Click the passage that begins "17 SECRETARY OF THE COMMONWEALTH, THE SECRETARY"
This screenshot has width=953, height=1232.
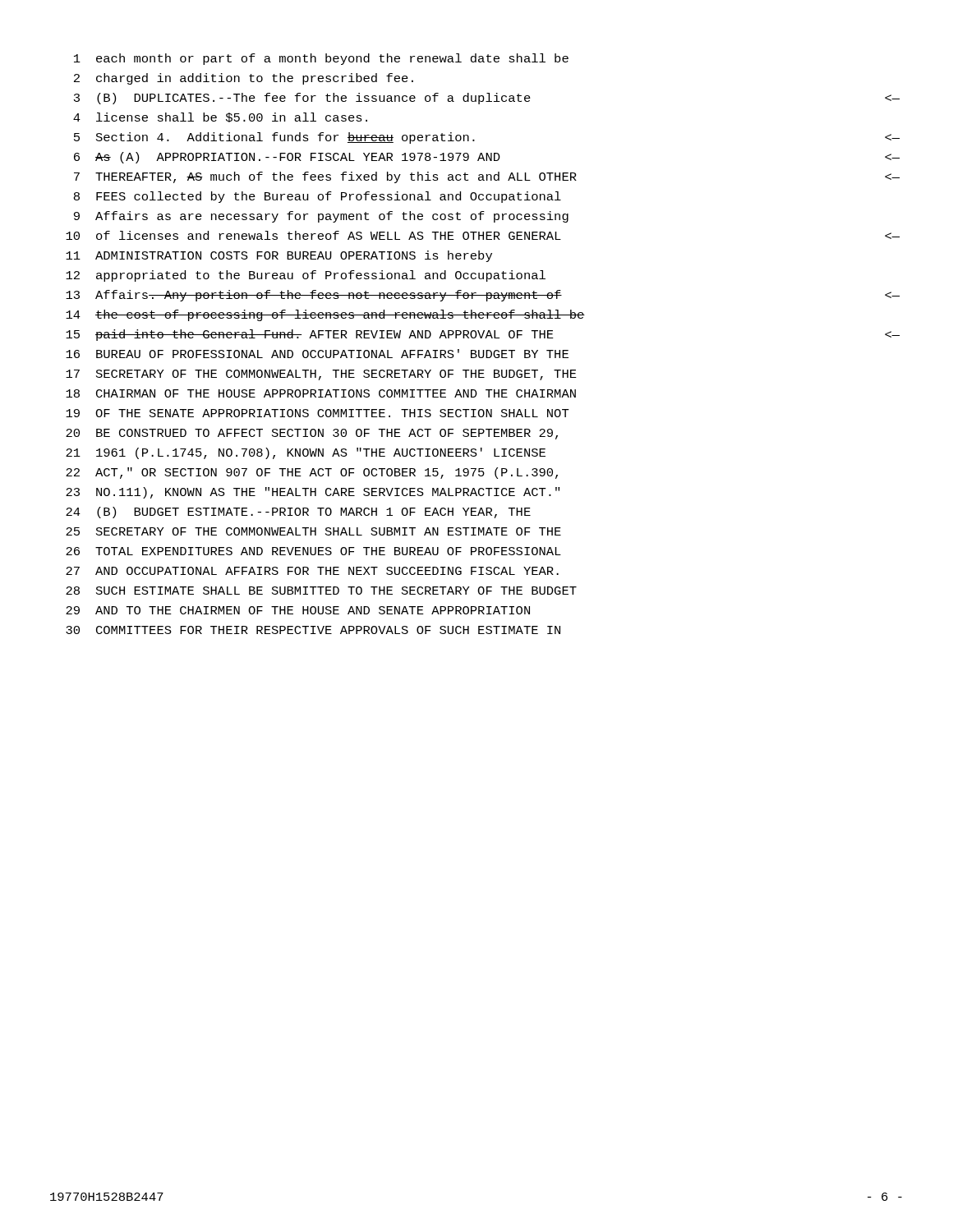pos(452,375)
